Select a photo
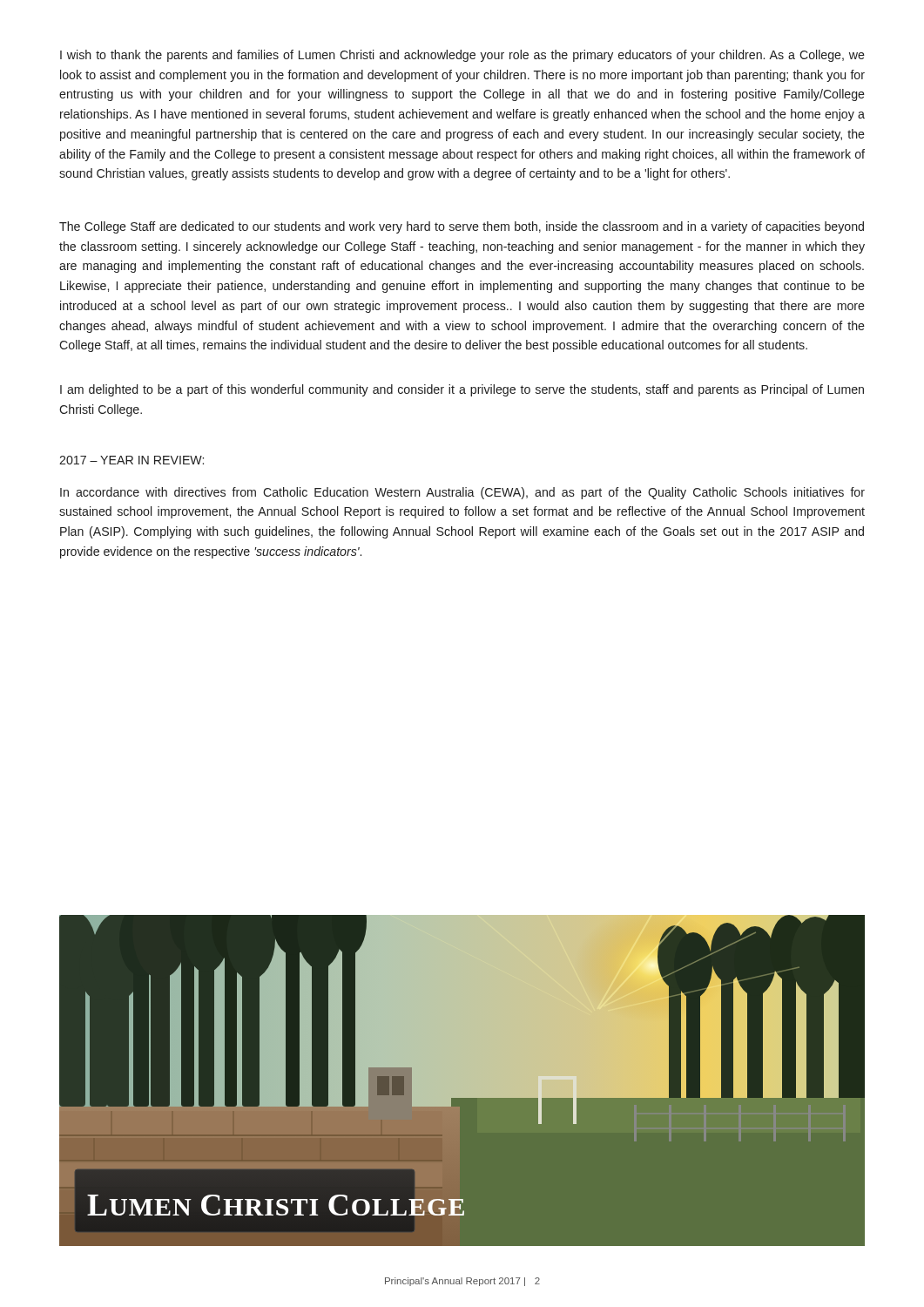 [462, 1080]
